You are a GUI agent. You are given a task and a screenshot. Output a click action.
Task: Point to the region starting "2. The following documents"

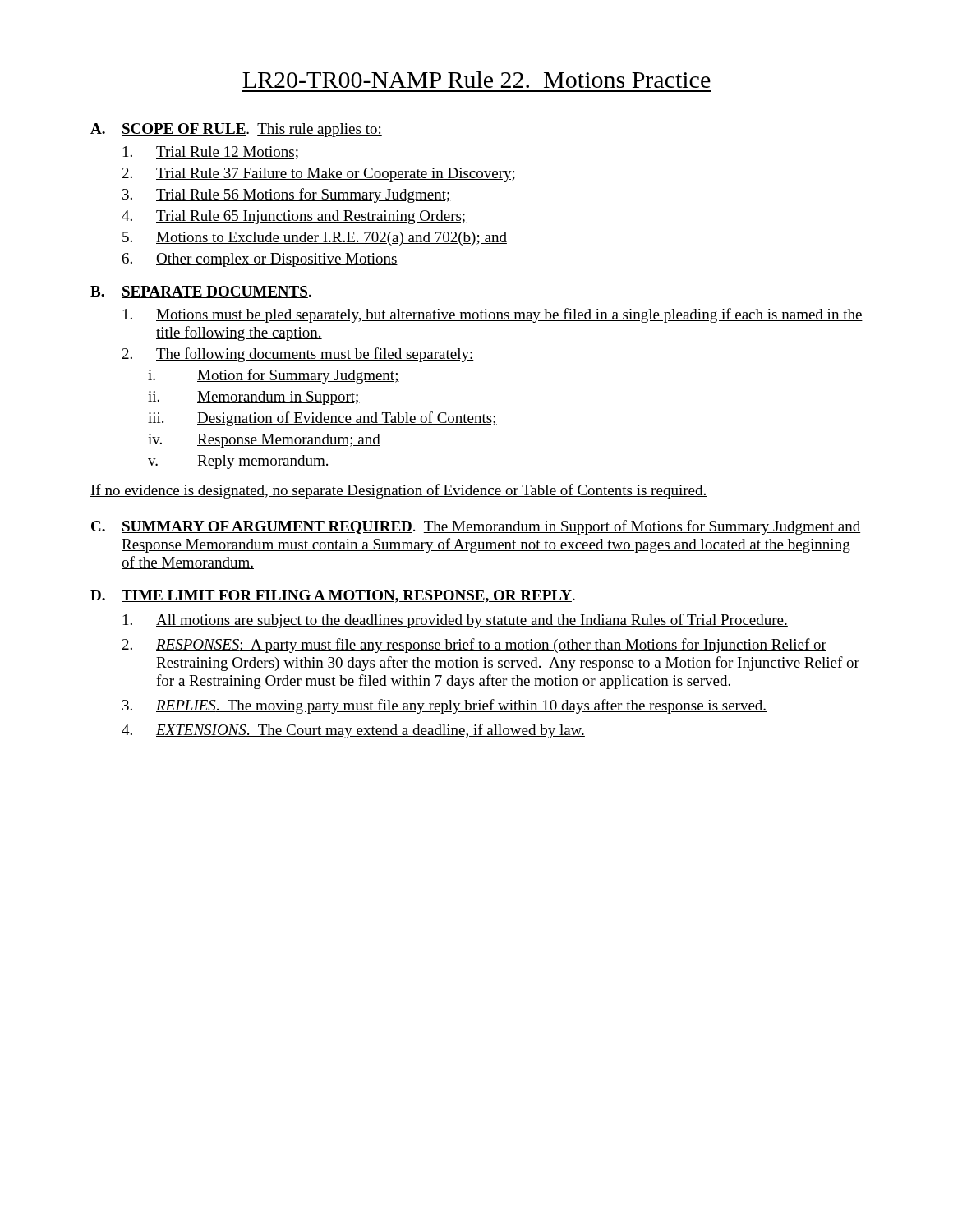476,354
